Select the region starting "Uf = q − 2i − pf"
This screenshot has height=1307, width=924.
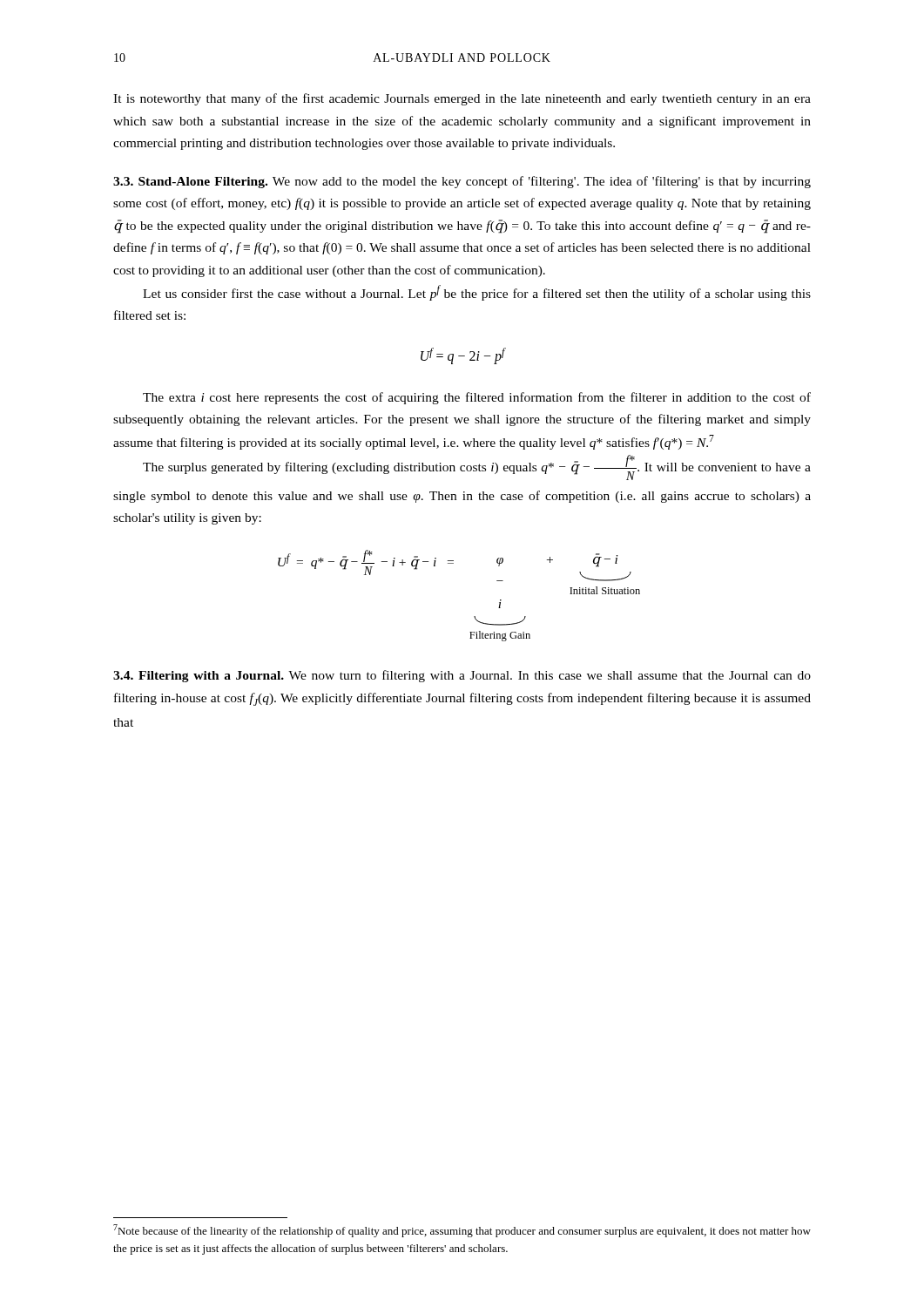(462, 355)
